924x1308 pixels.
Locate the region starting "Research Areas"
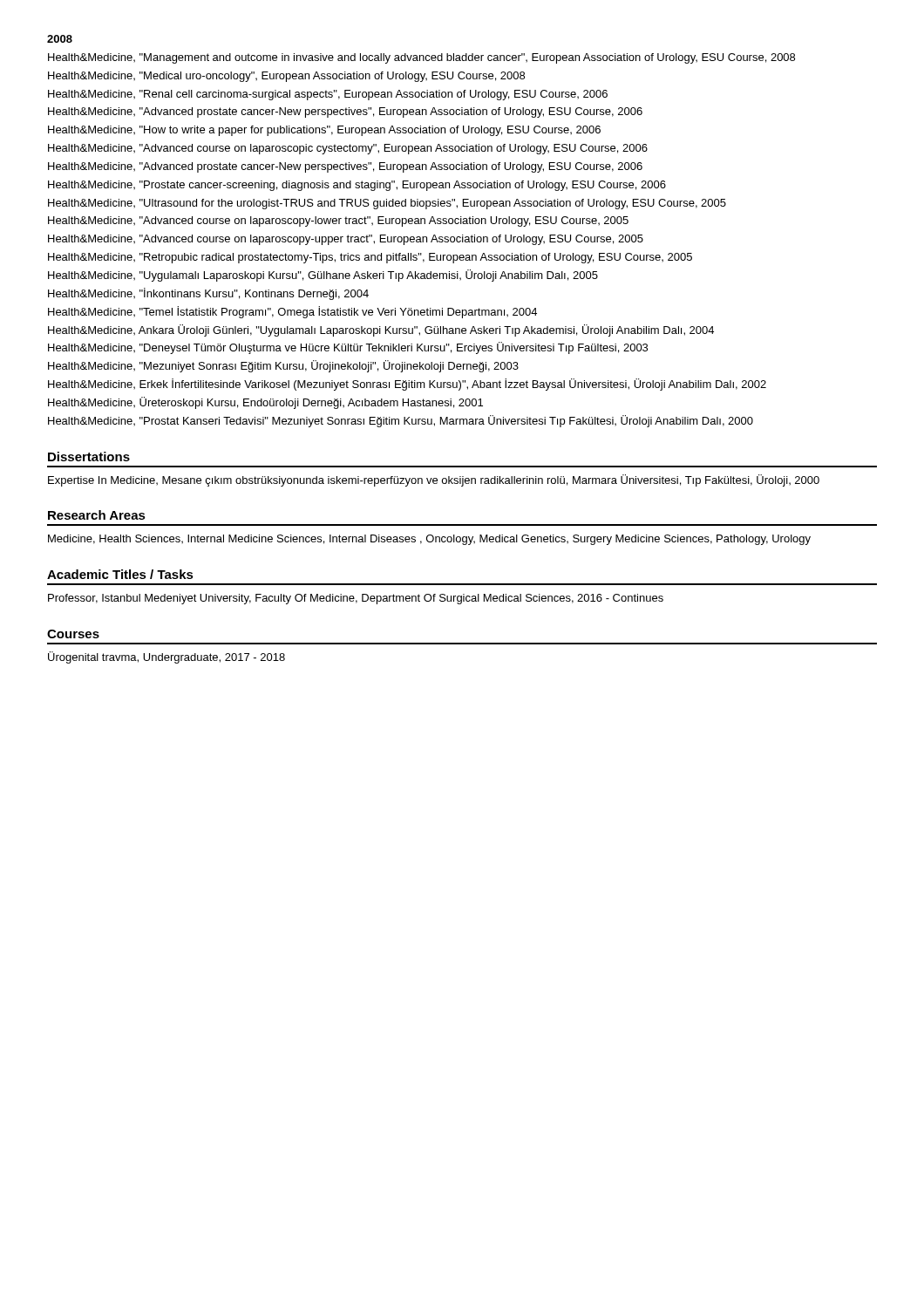click(96, 515)
